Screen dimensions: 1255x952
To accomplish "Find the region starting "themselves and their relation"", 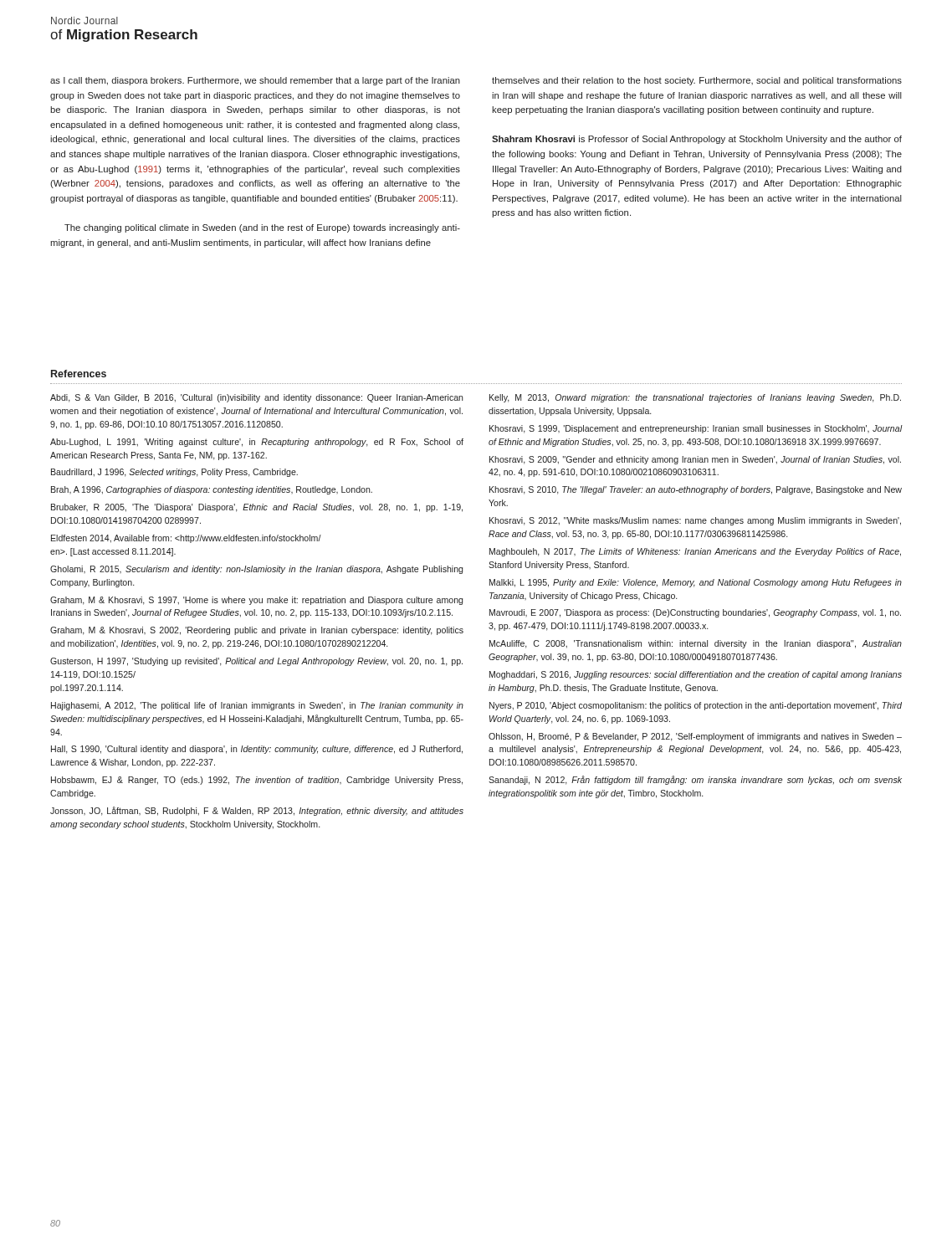I will pyautogui.click(x=697, y=147).
